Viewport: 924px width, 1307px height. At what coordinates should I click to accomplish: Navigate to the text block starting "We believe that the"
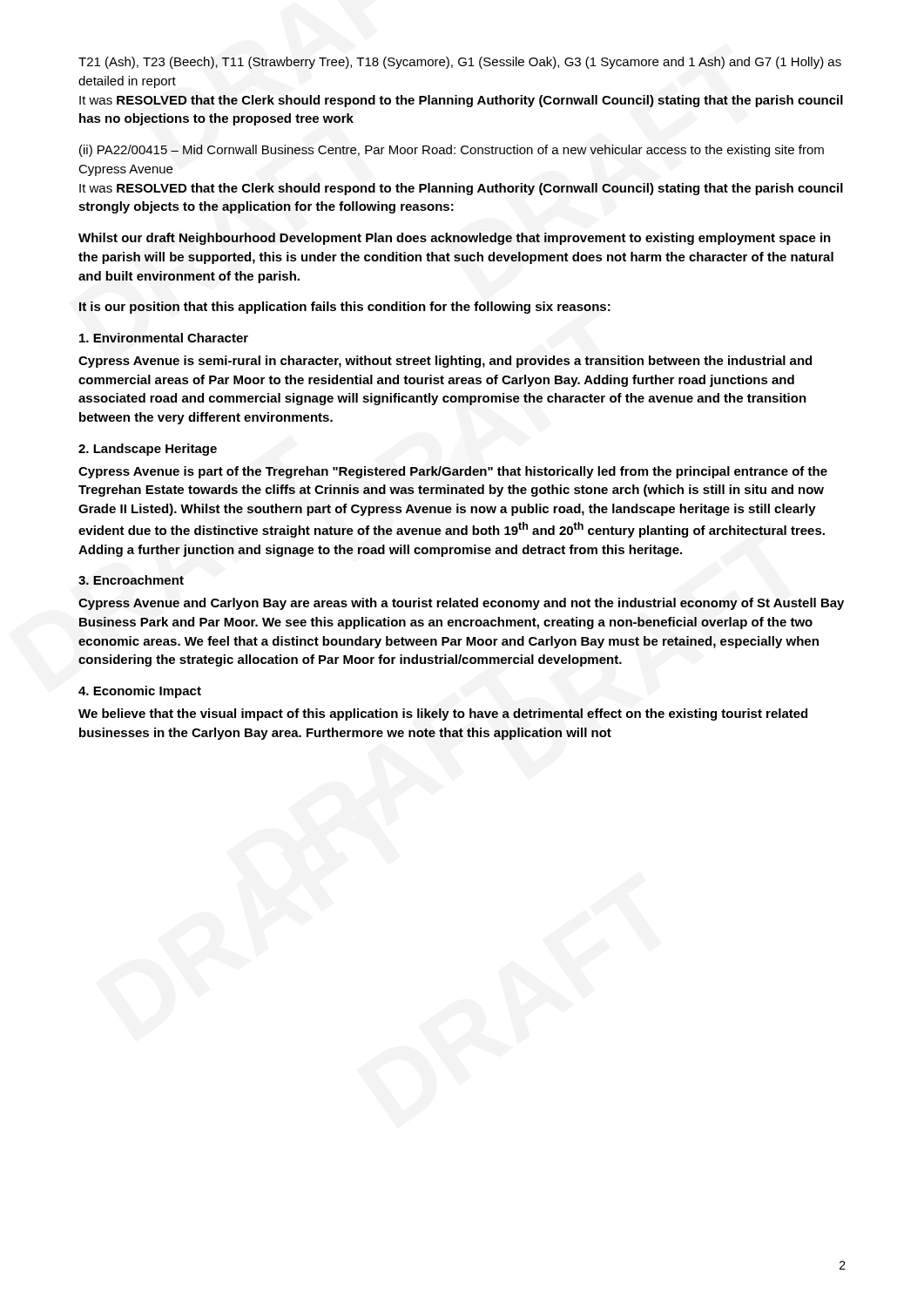pyautogui.click(x=443, y=722)
